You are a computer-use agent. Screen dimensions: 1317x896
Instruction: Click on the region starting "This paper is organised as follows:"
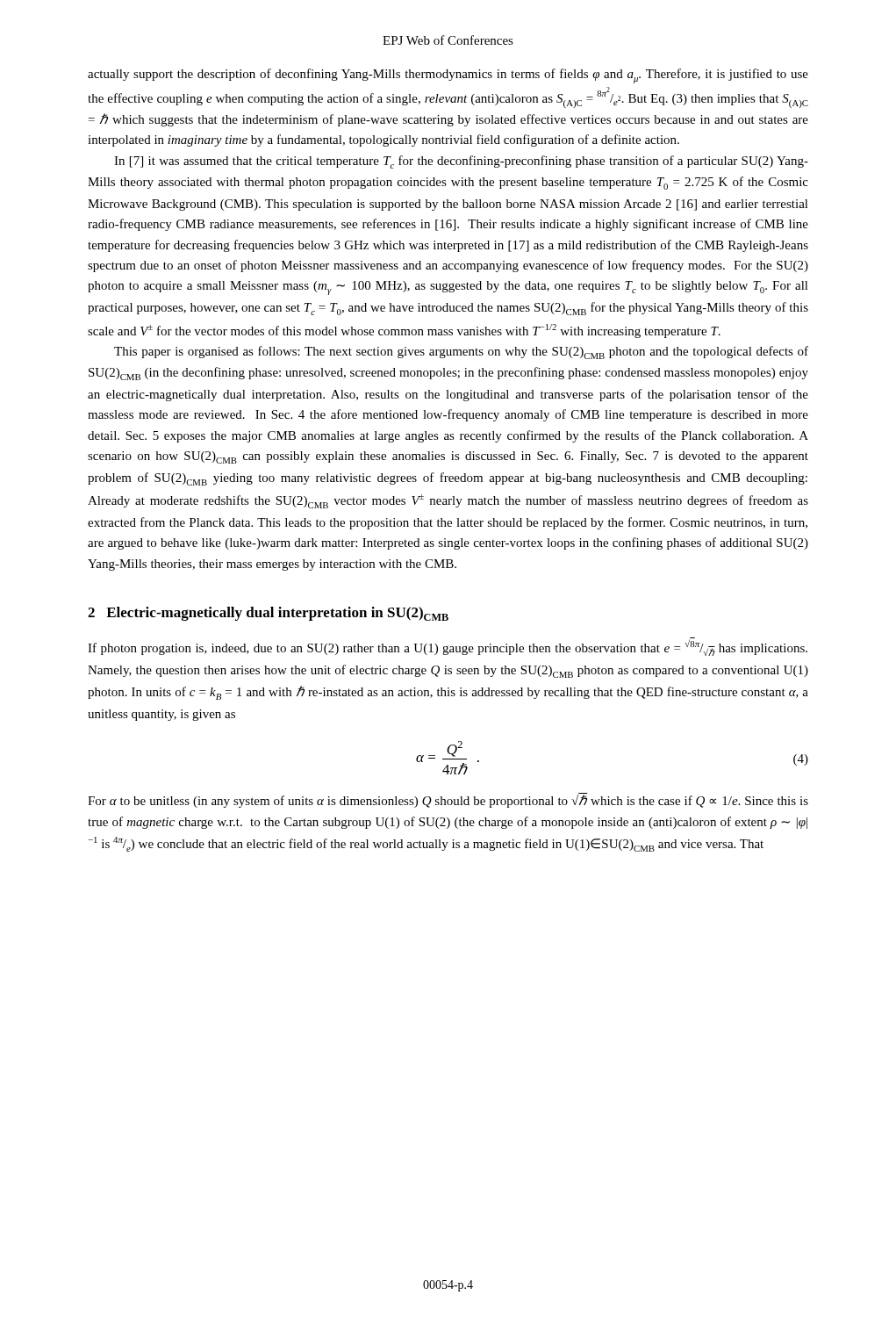click(448, 458)
